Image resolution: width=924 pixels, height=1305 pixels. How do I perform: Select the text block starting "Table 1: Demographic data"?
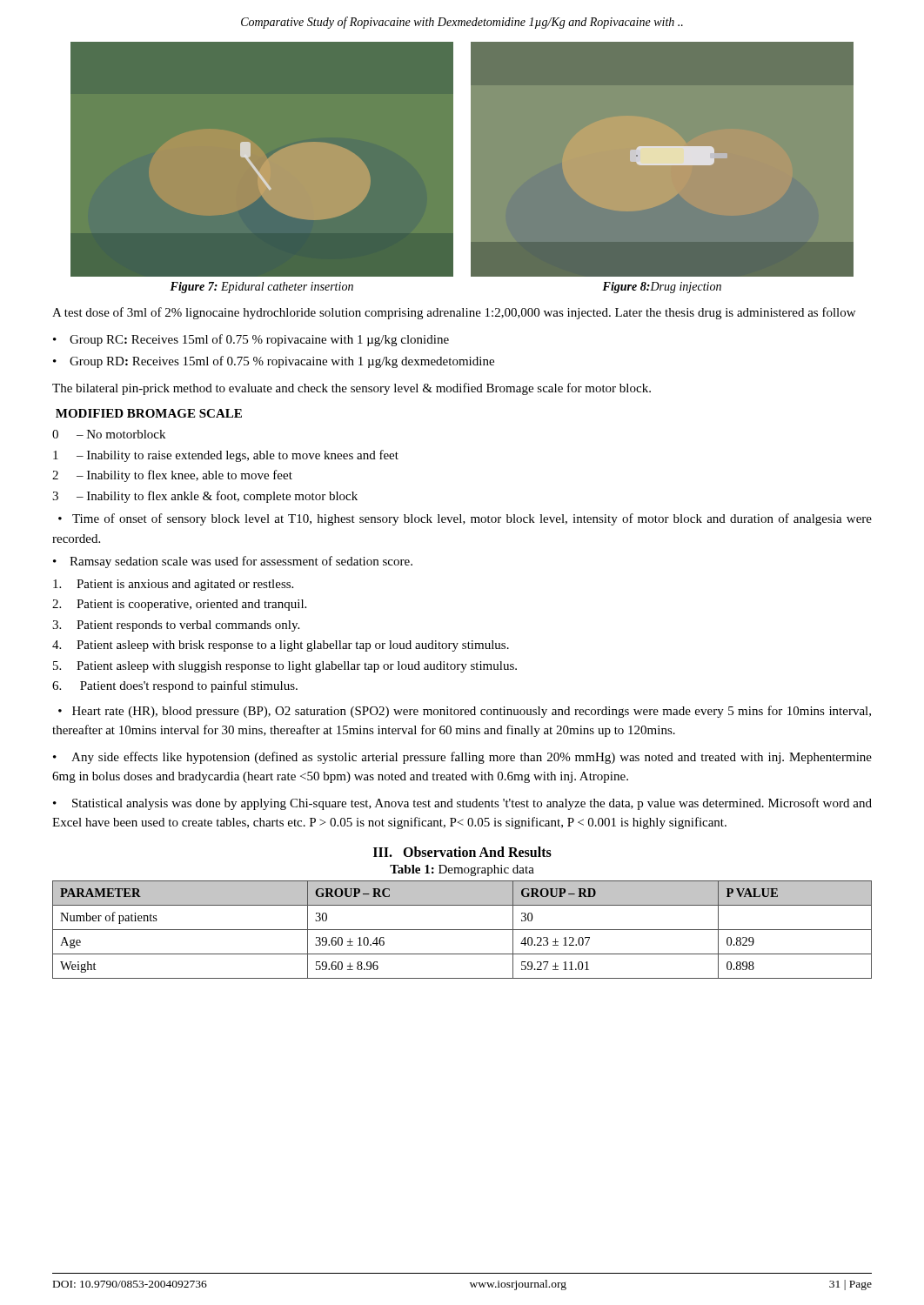(x=462, y=869)
